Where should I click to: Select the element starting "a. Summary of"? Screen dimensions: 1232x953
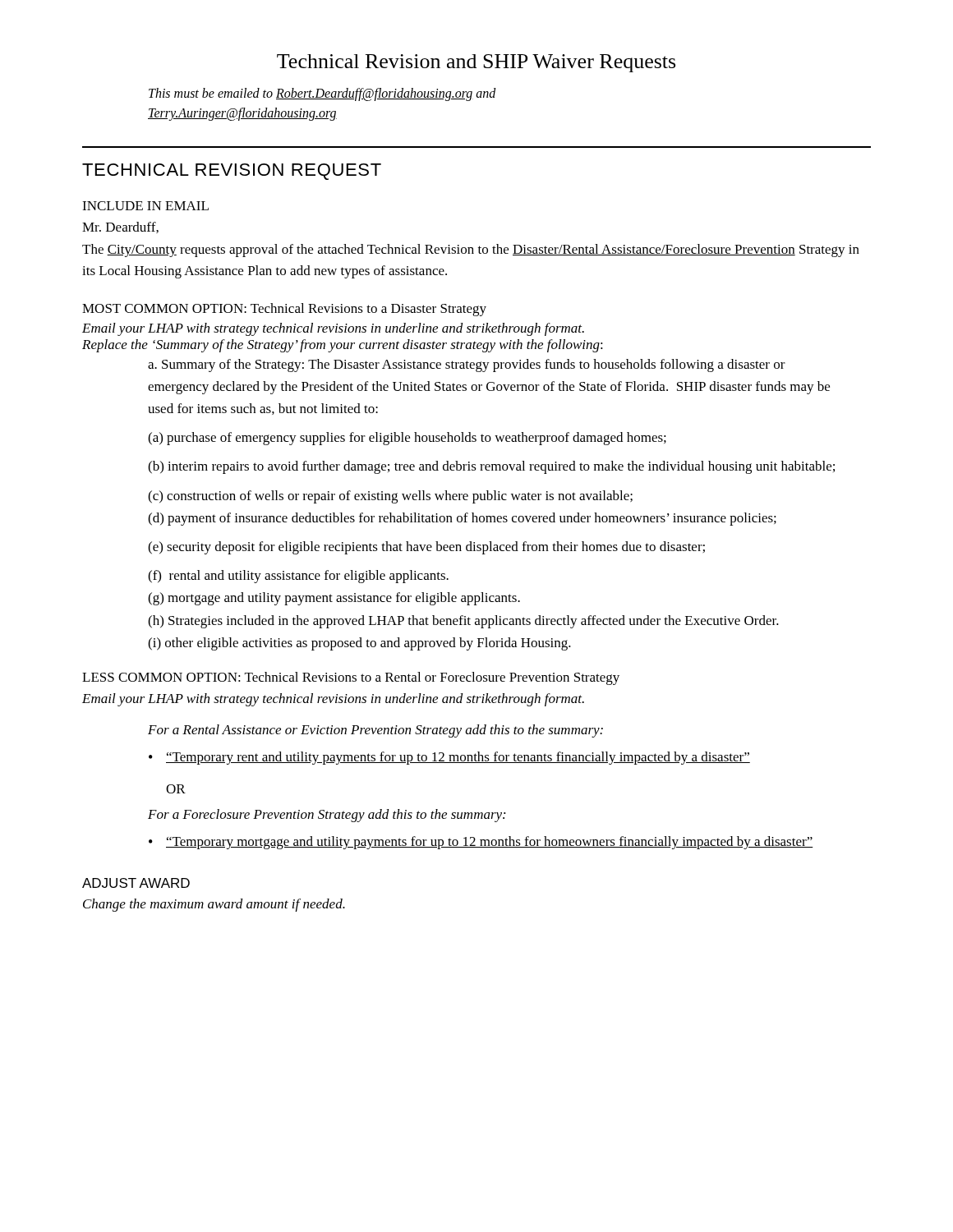[493, 503]
